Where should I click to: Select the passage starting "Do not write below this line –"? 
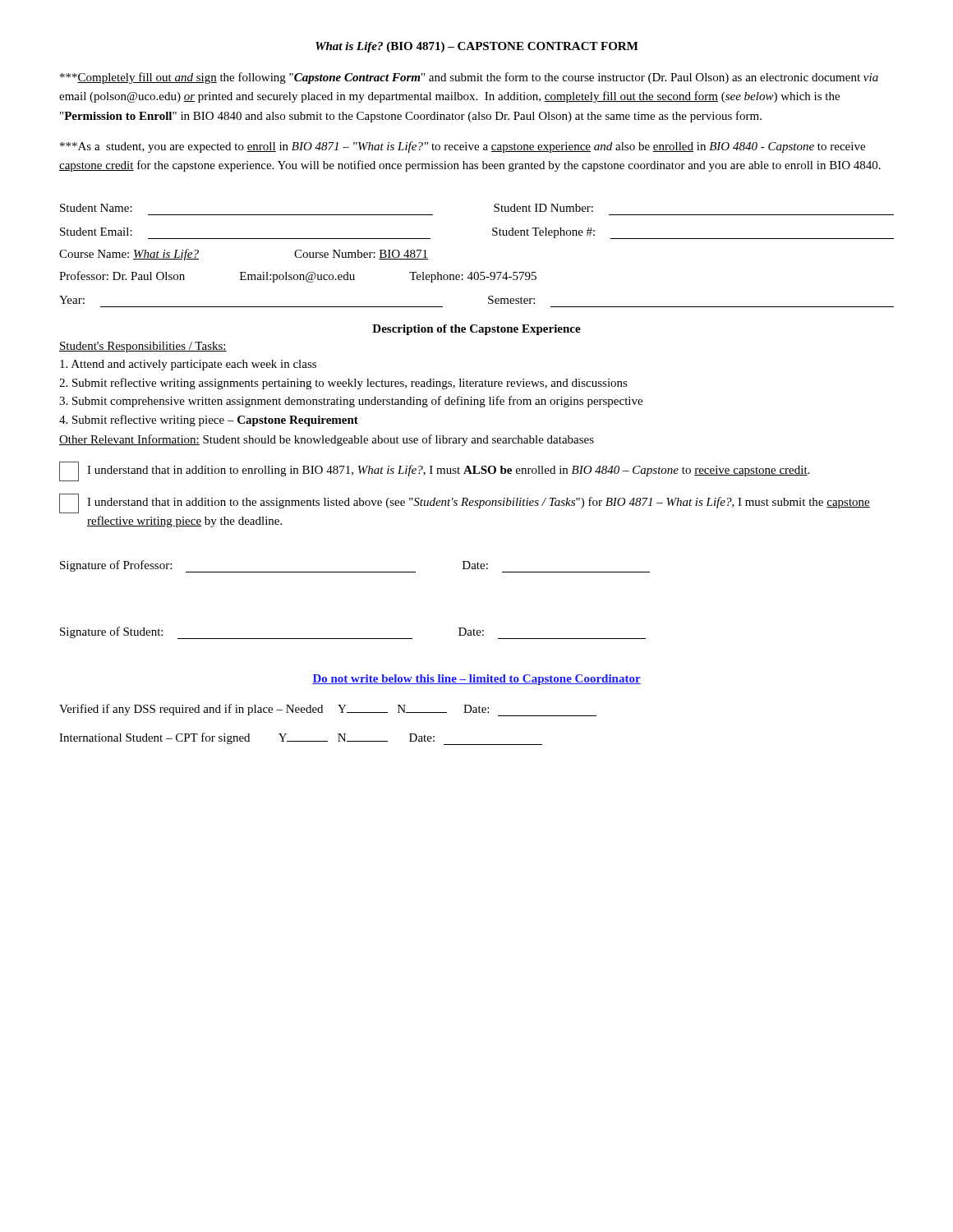coord(476,679)
